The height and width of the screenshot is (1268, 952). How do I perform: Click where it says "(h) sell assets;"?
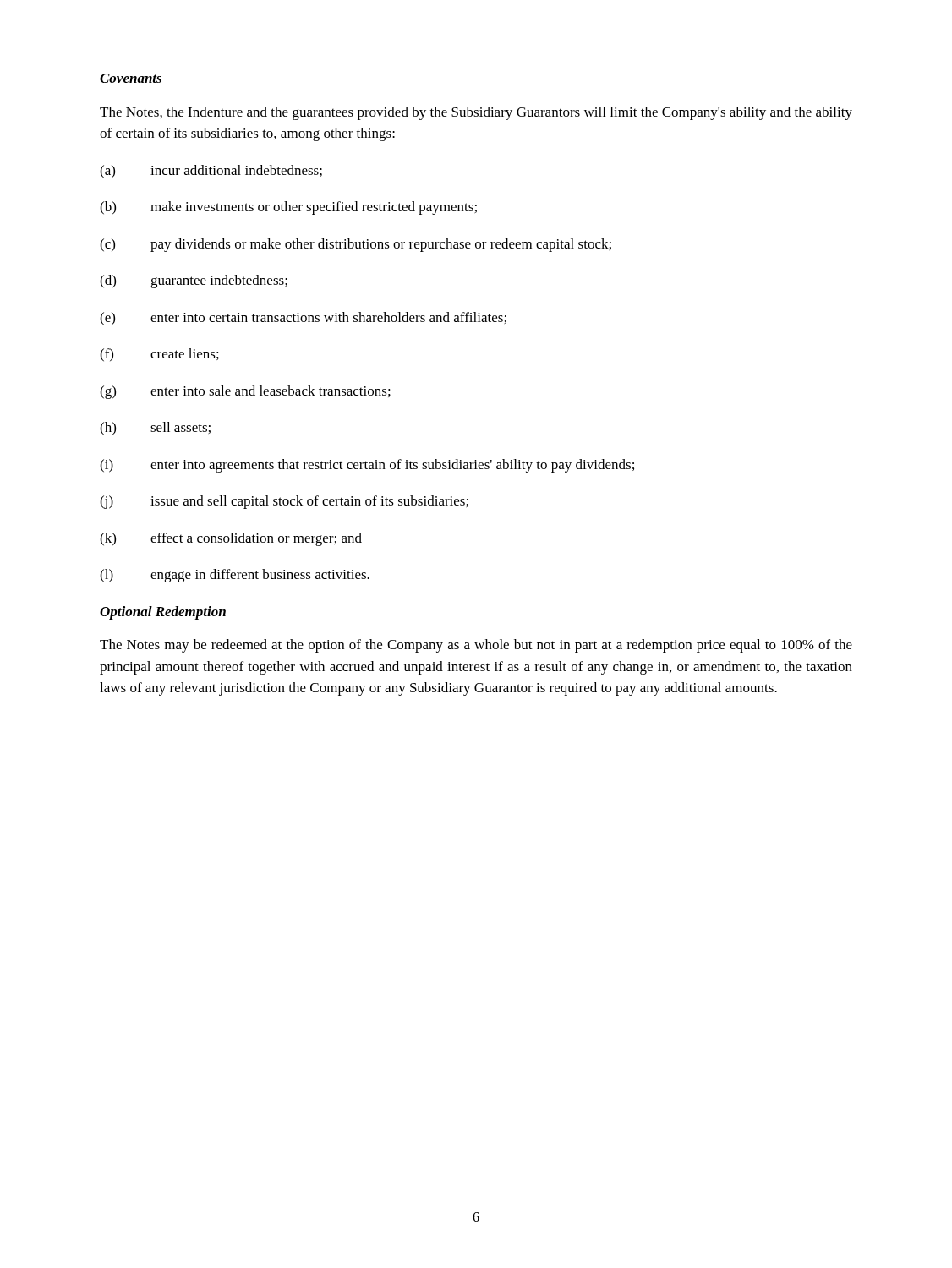pos(155,429)
